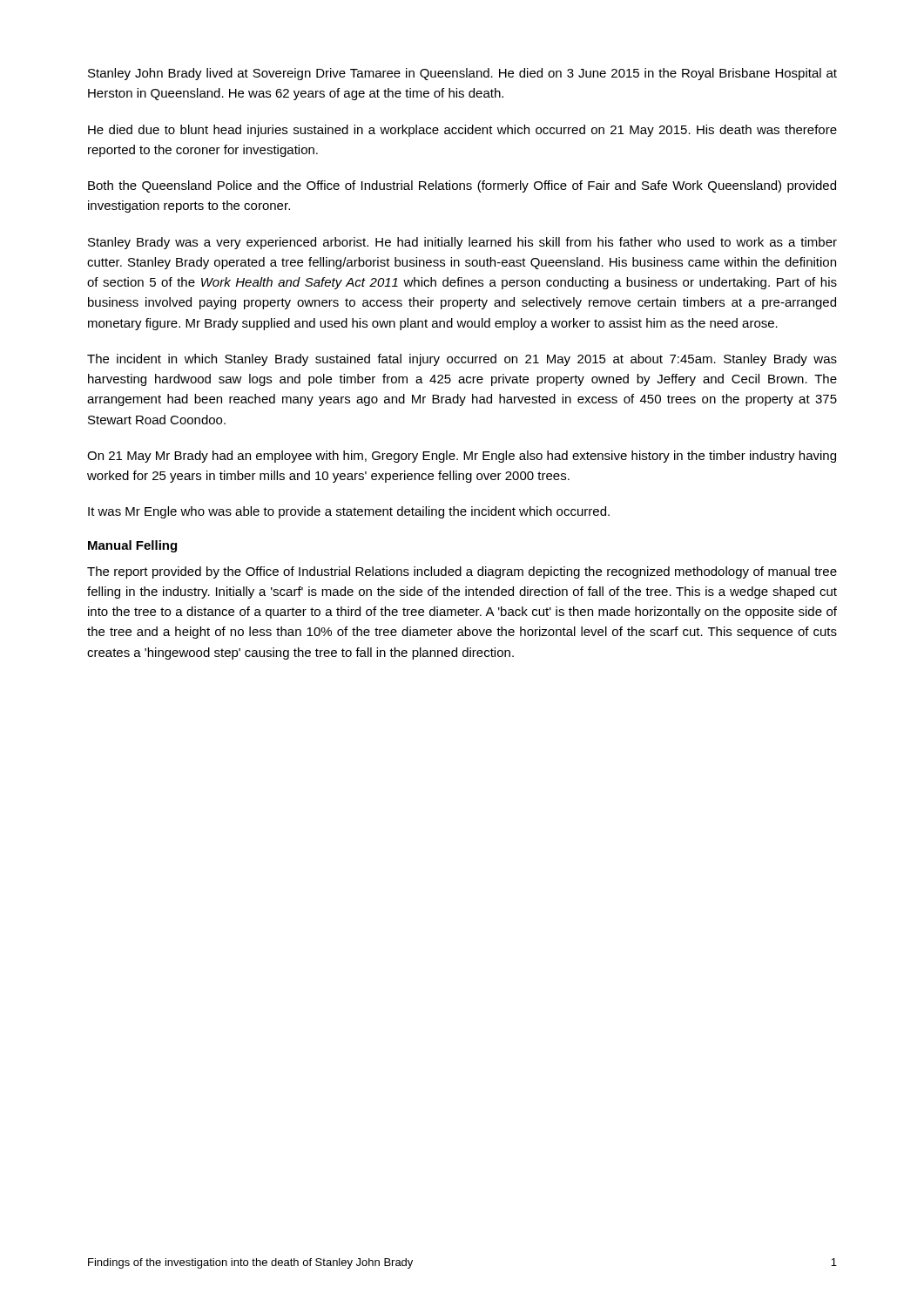Find the text block that says "The incident in which"

click(x=462, y=389)
